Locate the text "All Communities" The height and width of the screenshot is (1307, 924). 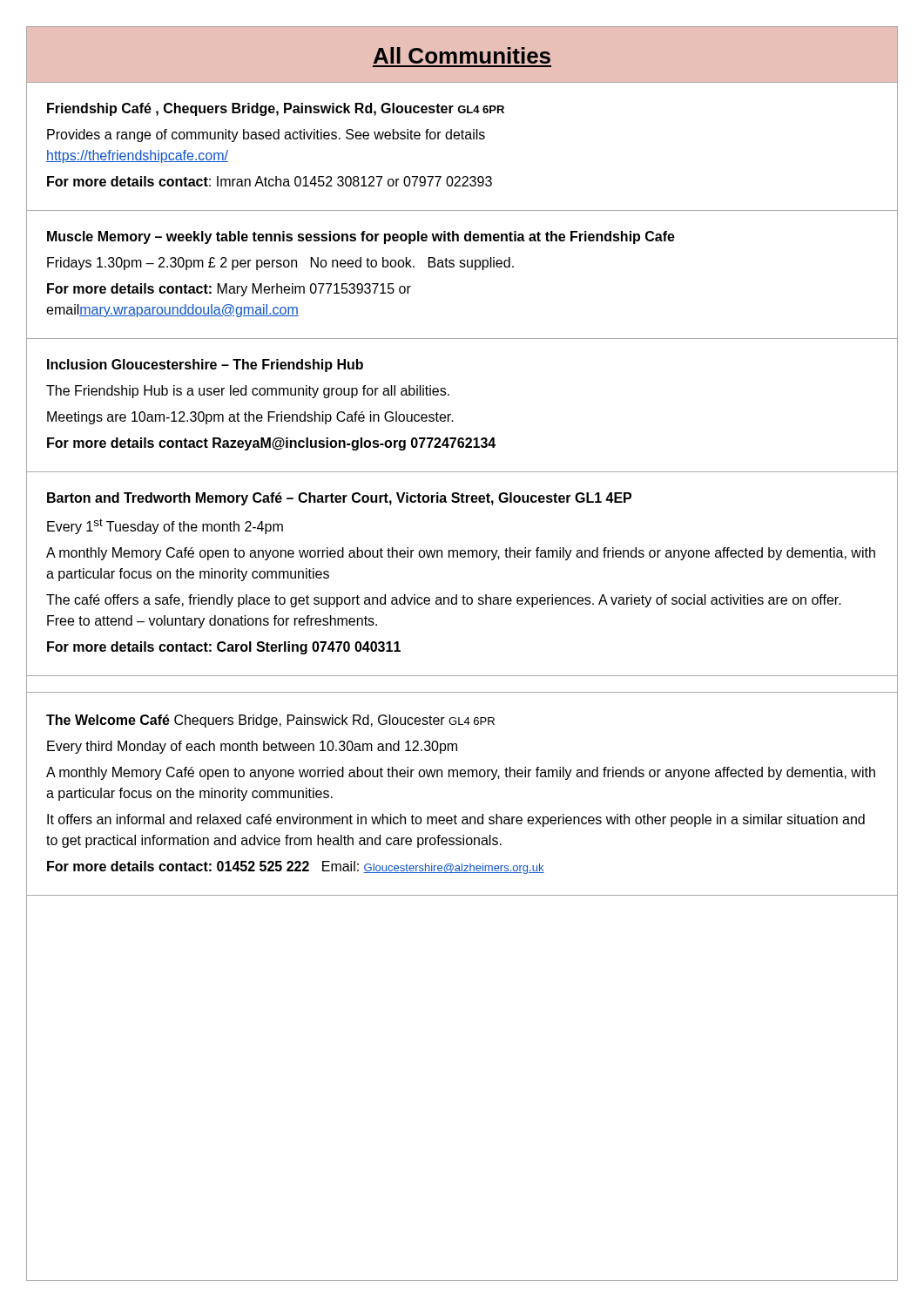click(x=462, y=56)
